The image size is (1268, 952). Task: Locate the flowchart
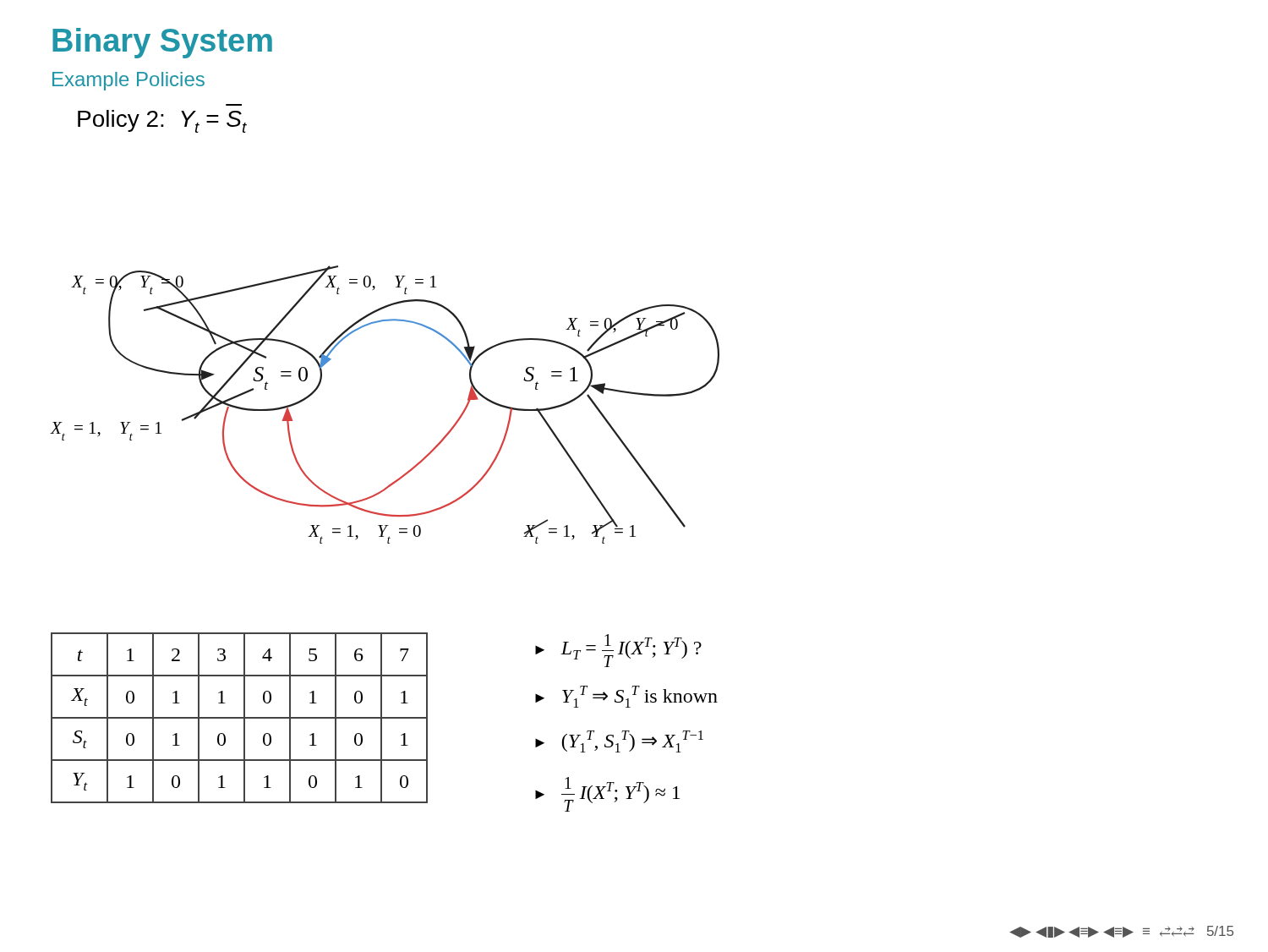[x=397, y=368]
